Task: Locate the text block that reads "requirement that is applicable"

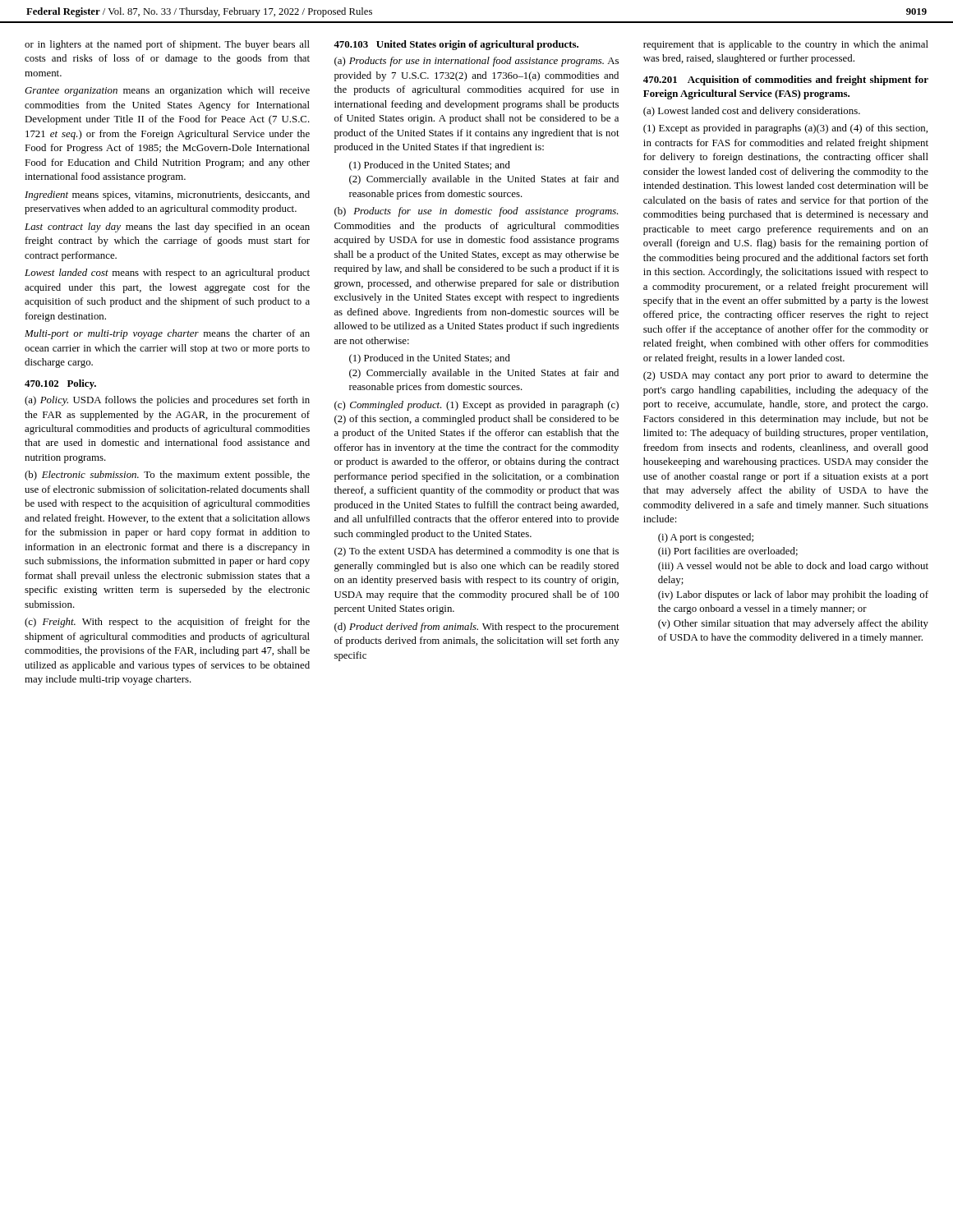Action: pos(786,52)
